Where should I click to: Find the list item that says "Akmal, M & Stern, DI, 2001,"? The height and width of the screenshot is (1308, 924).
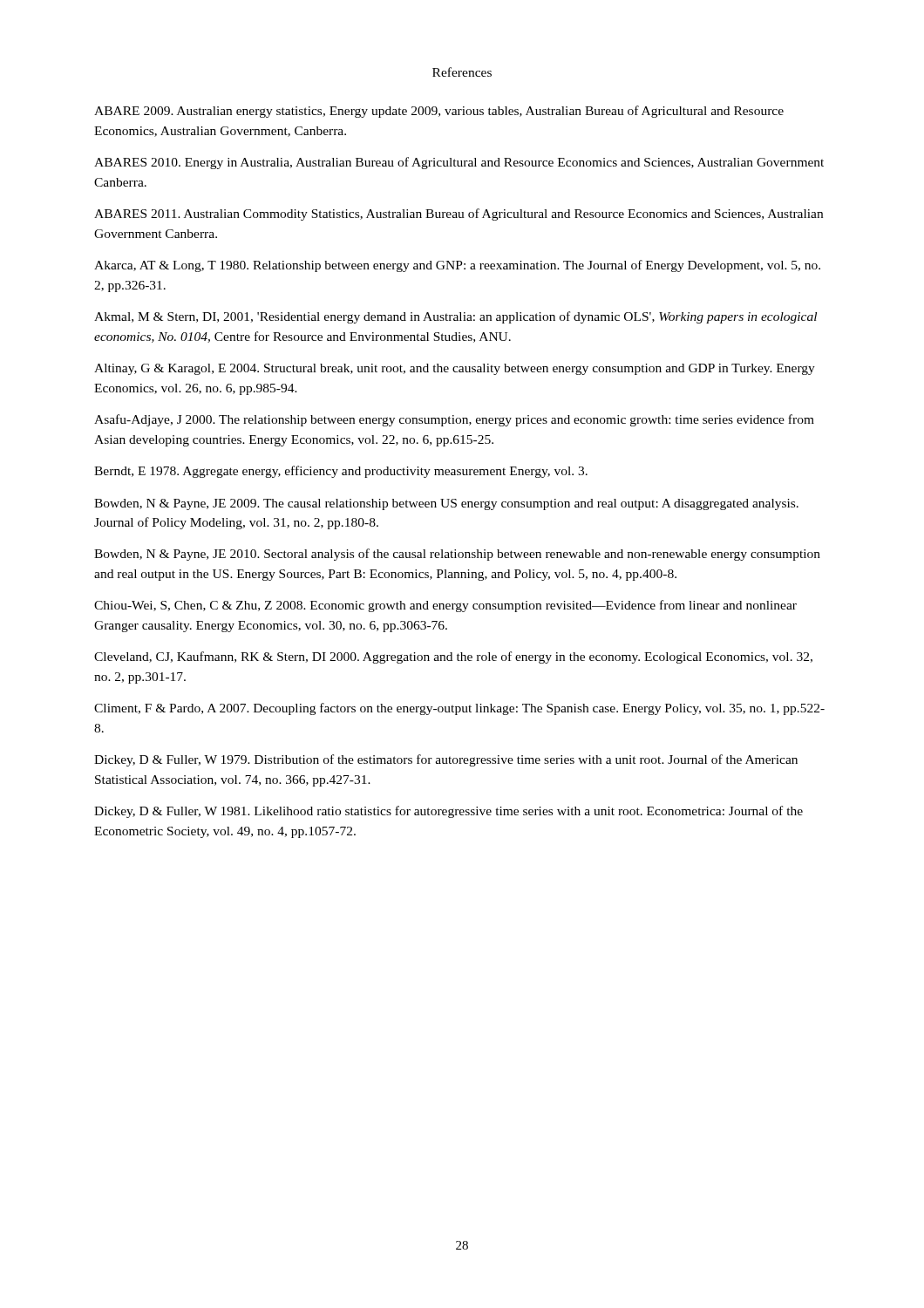(456, 326)
